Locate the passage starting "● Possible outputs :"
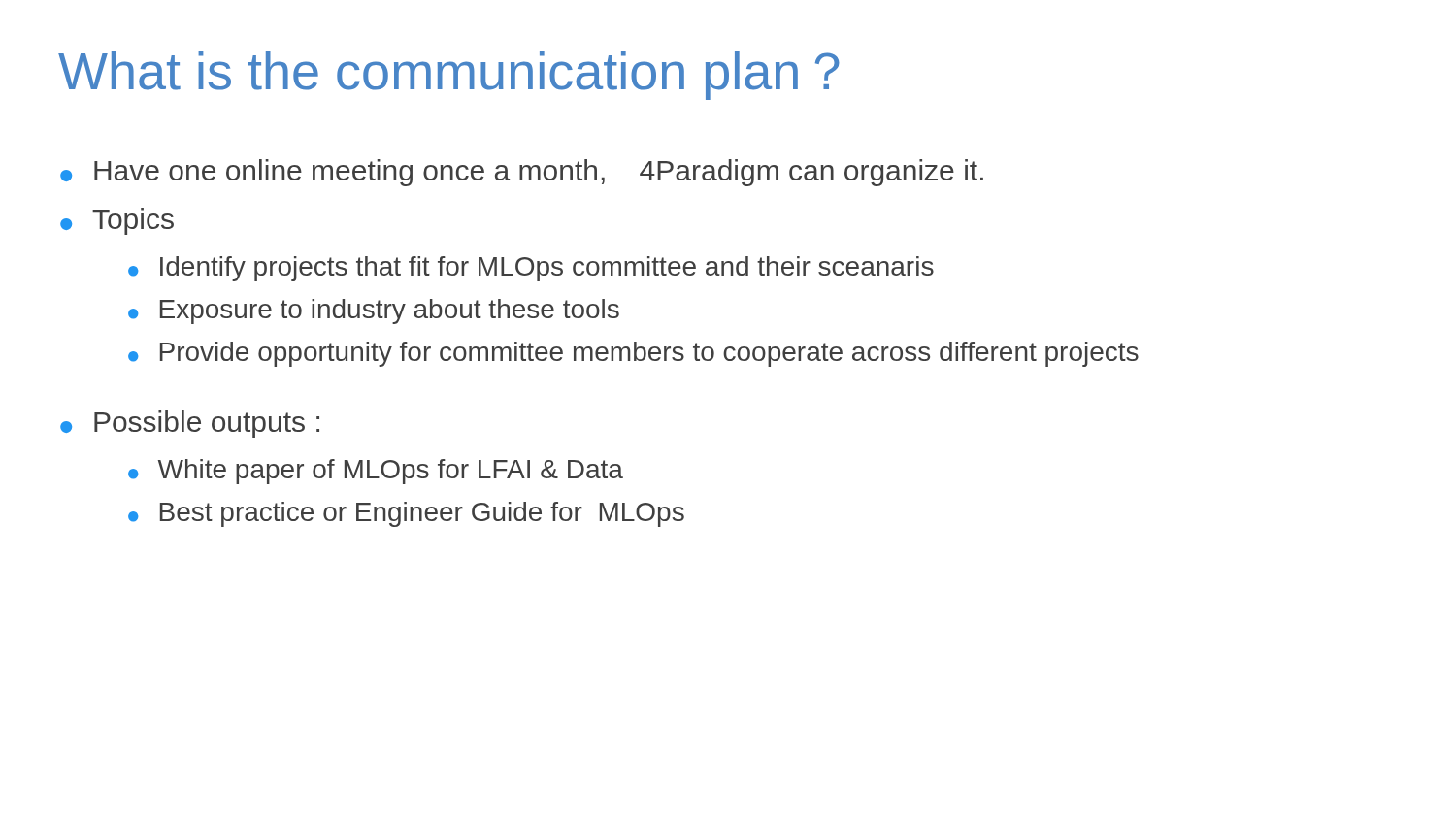Screen dimensions: 819x1456 [x=190, y=423]
